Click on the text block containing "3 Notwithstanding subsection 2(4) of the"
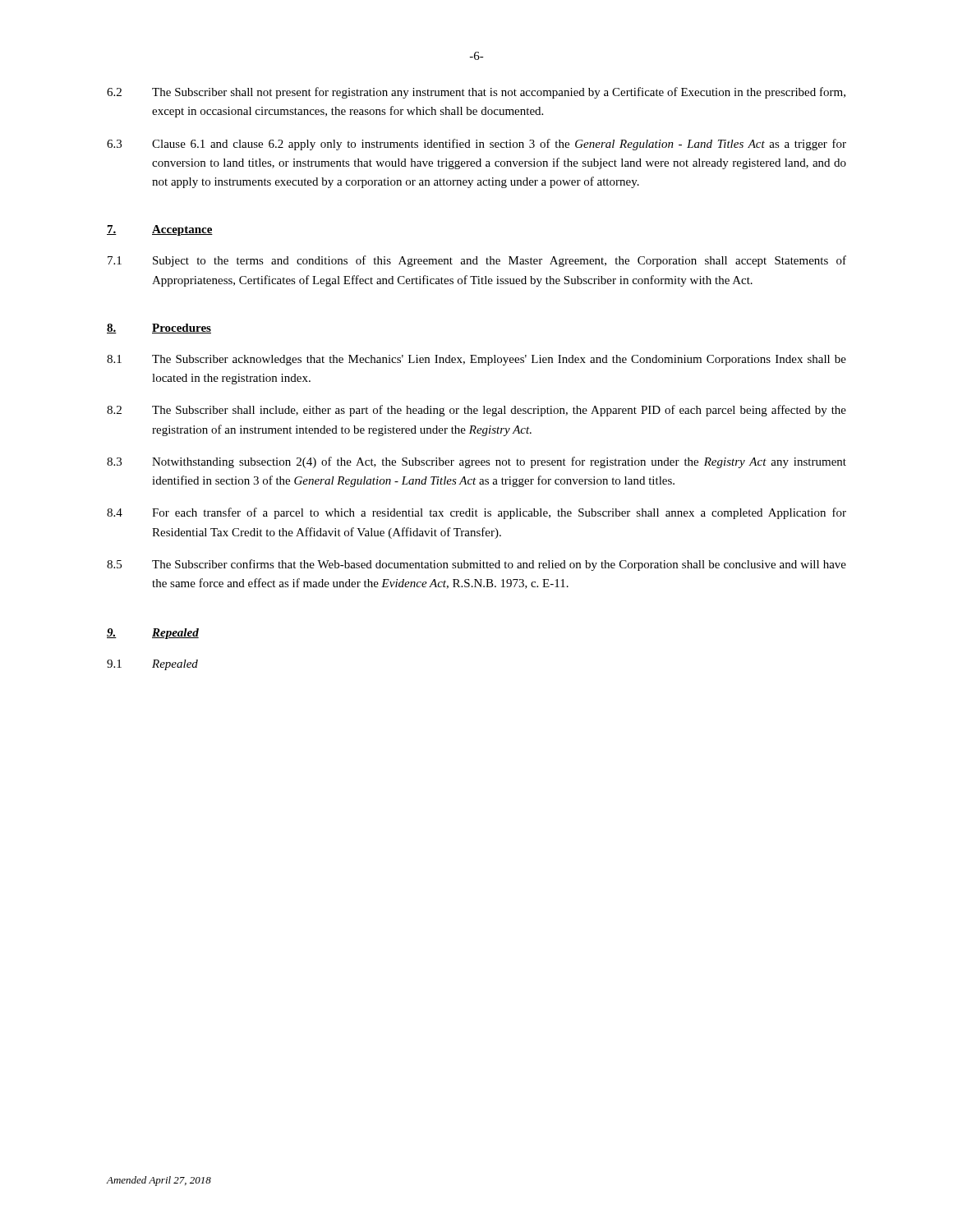The width and height of the screenshot is (953, 1232). (x=476, y=471)
